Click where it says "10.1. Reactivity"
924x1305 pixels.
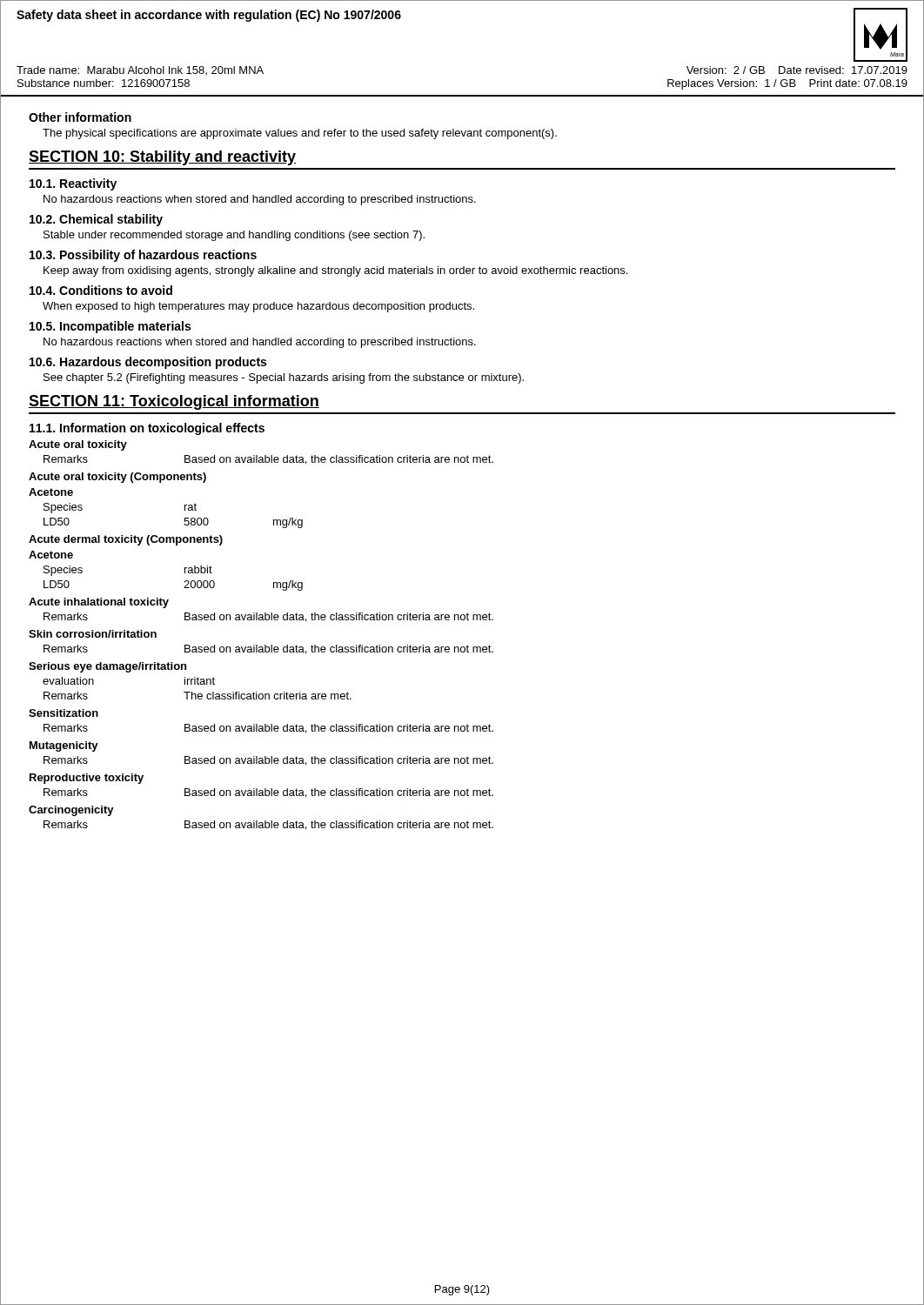tap(73, 184)
